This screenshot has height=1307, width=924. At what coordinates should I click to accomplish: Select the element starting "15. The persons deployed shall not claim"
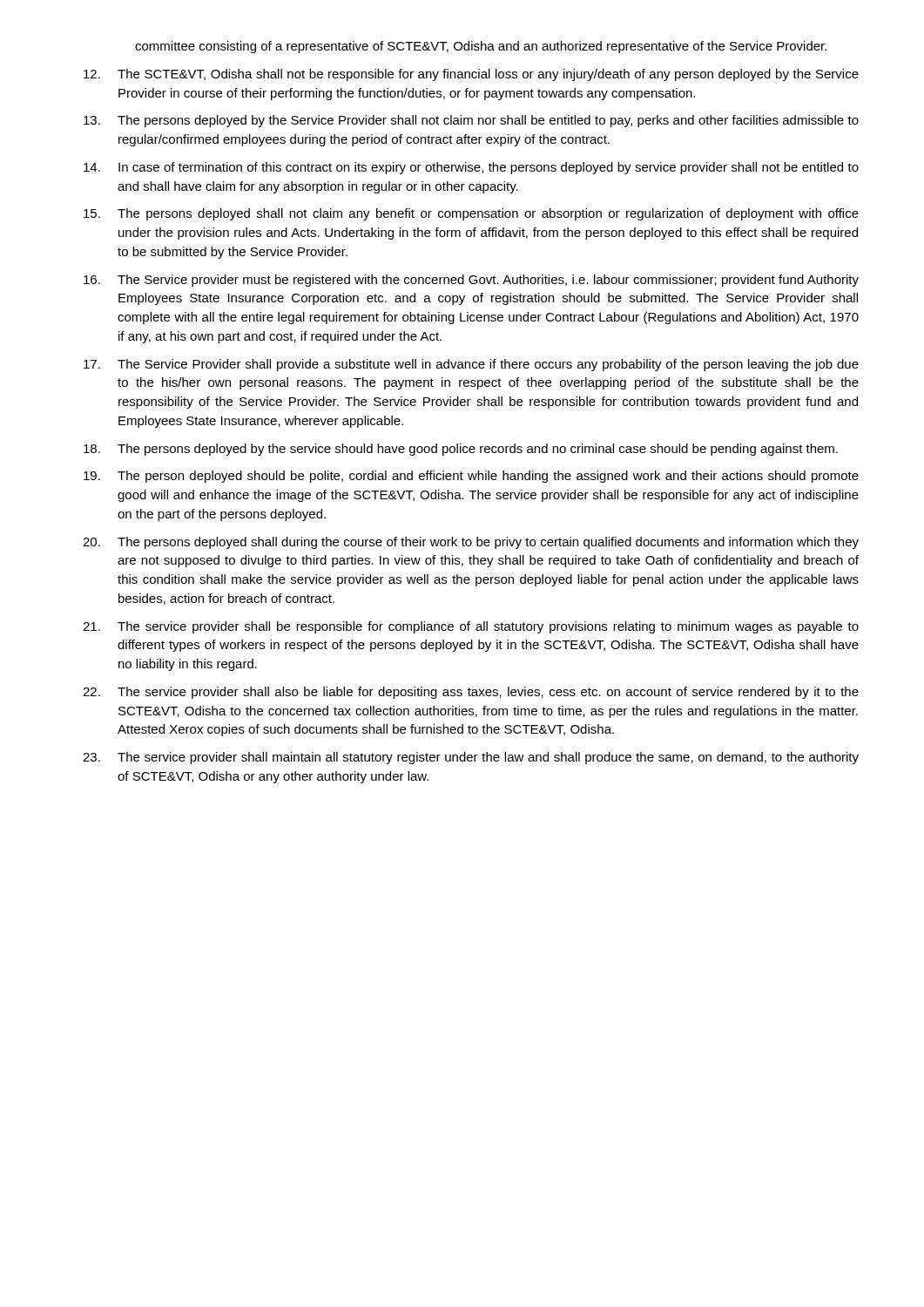(x=471, y=233)
